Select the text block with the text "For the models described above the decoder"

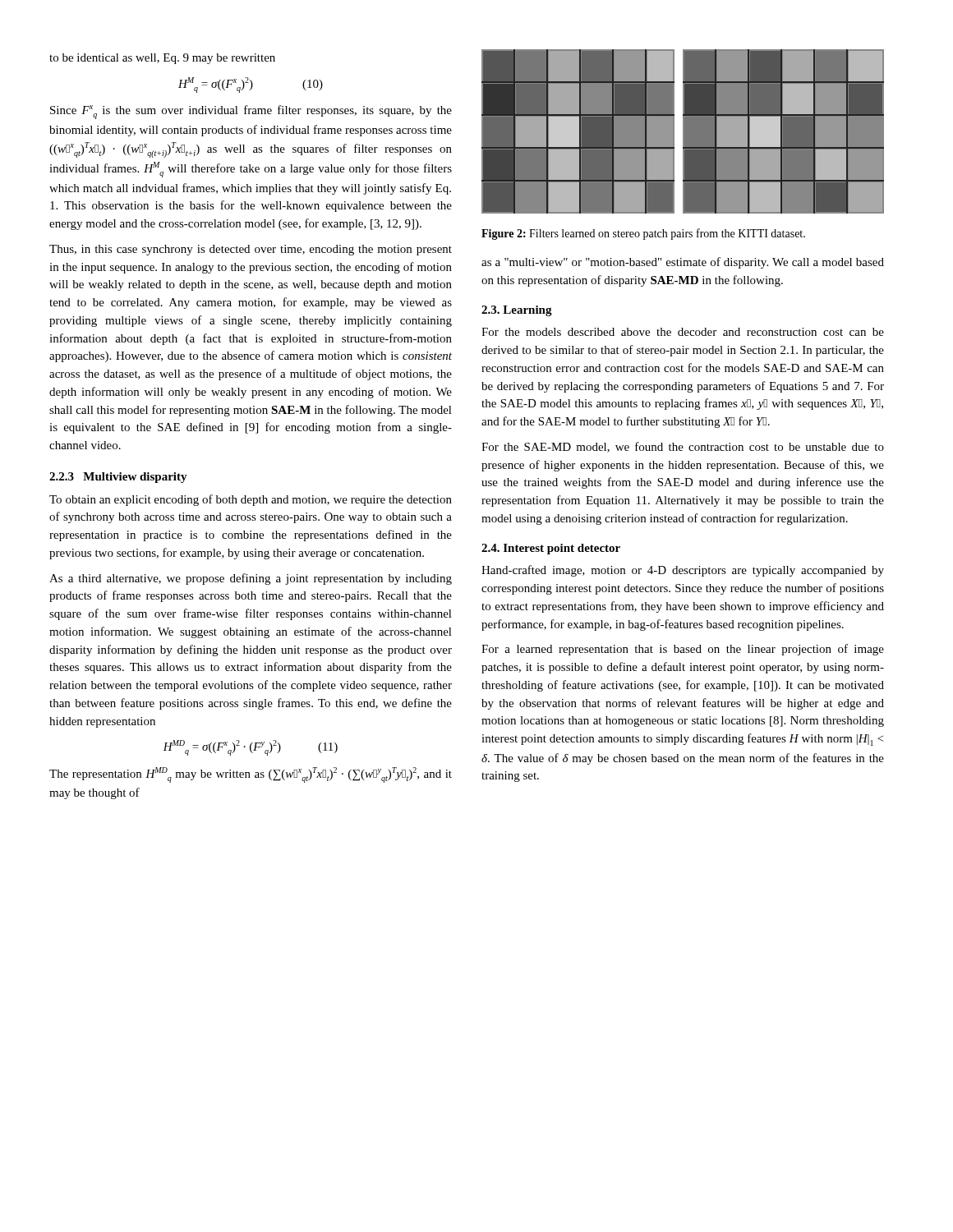pos(683,426)
